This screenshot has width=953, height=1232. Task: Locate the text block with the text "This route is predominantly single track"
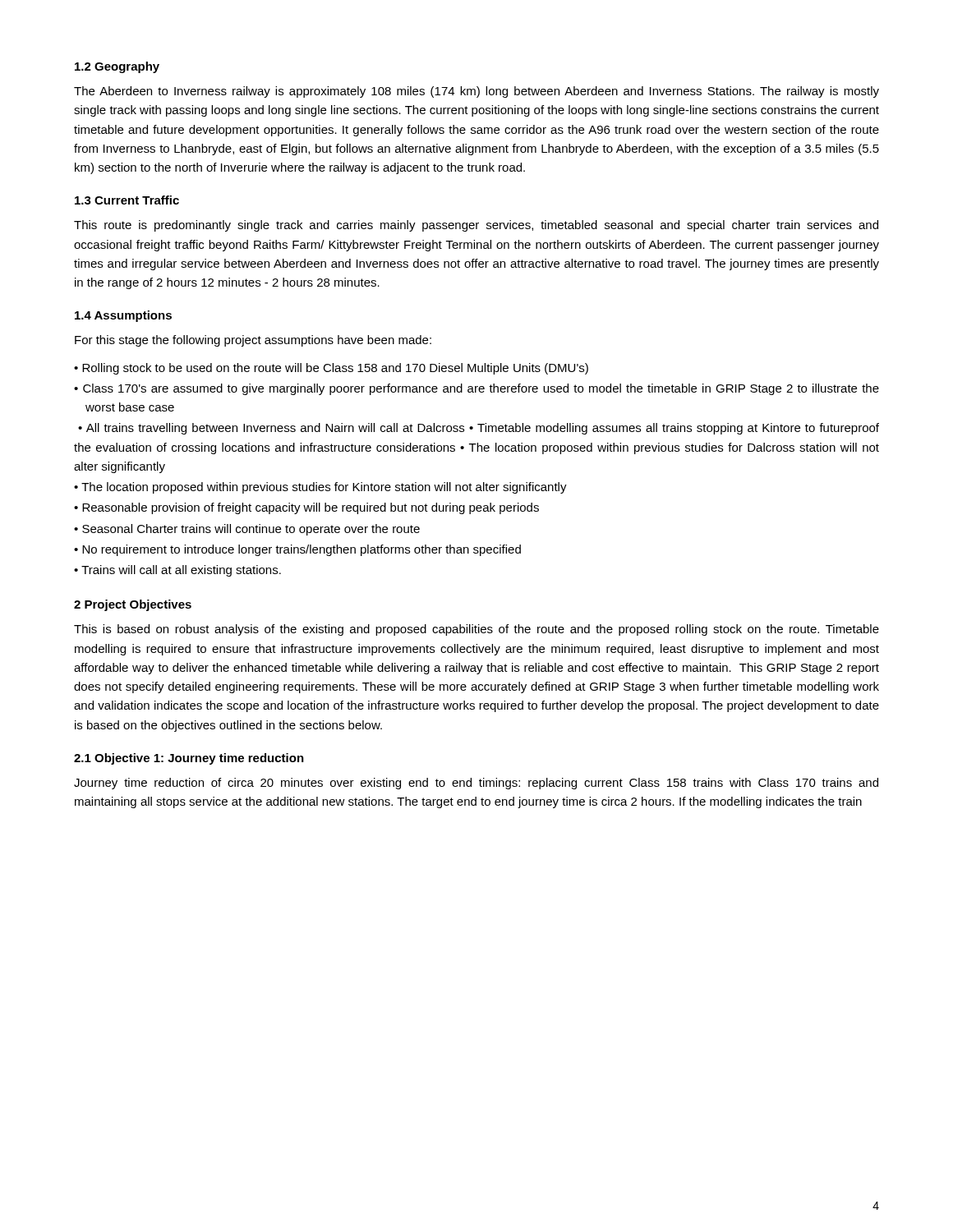476,253
